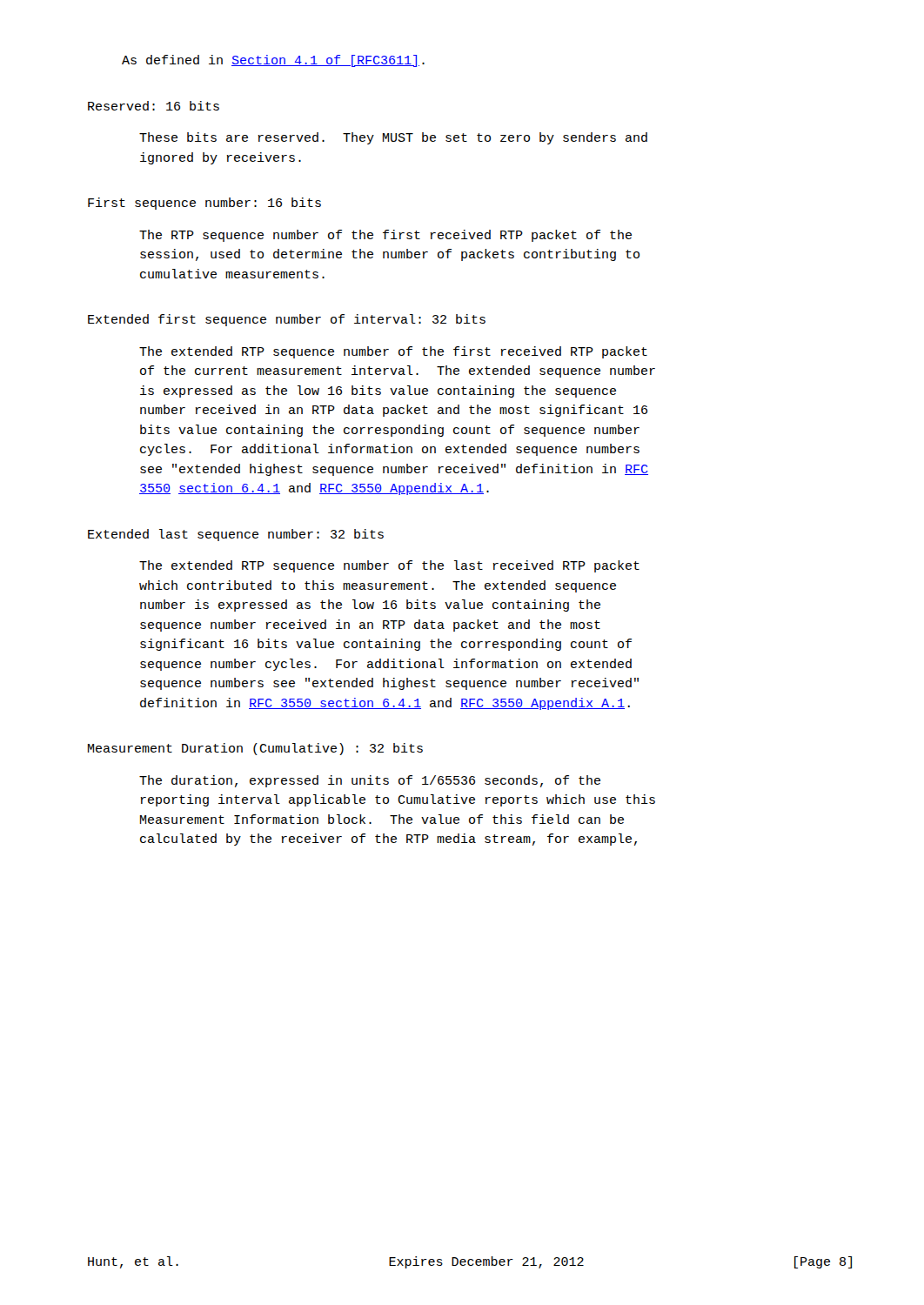Where does it say "Reserved: 16 bits"?

[x=154, y=107]
